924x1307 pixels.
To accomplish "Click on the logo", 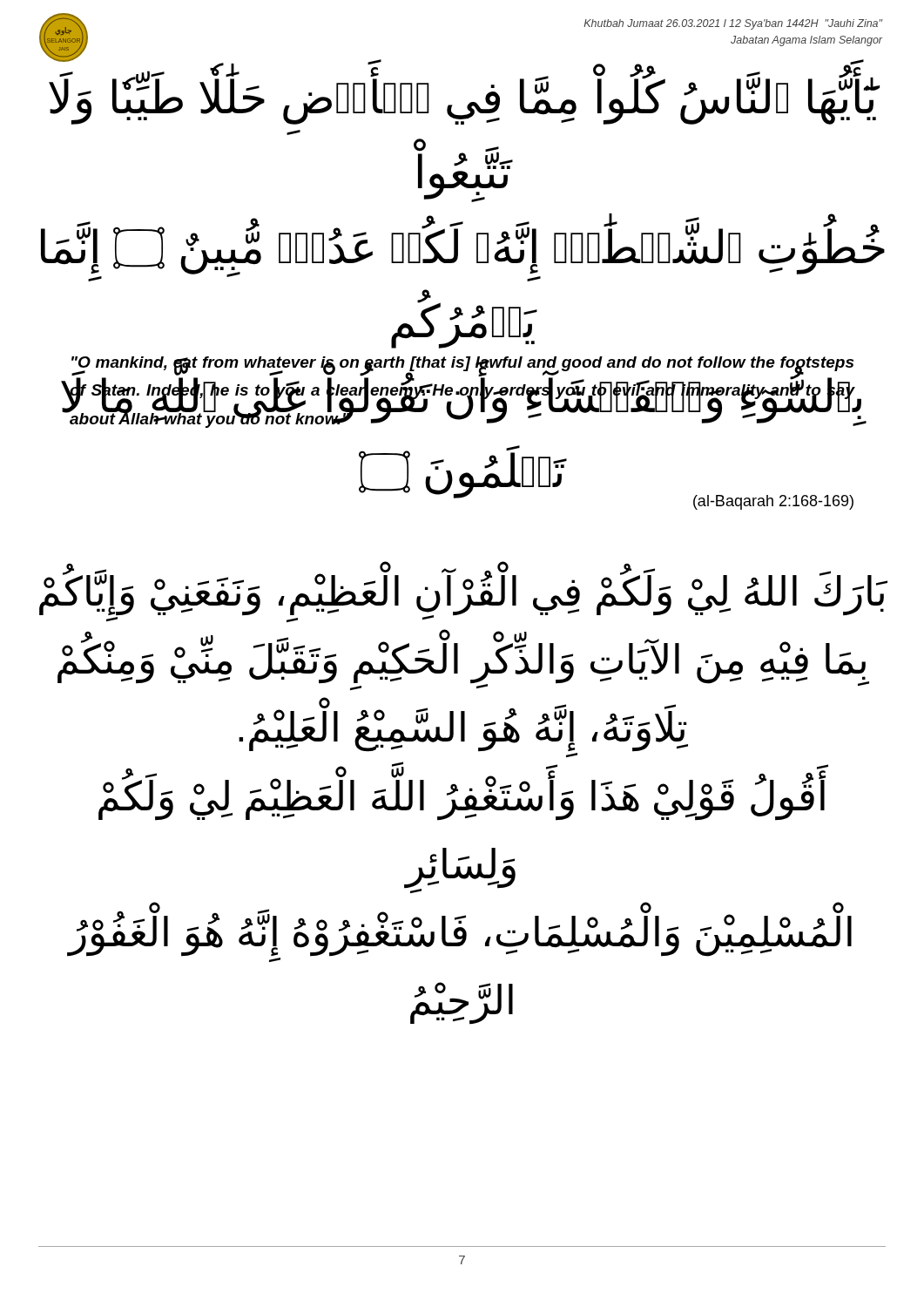I will click(64, 37).
